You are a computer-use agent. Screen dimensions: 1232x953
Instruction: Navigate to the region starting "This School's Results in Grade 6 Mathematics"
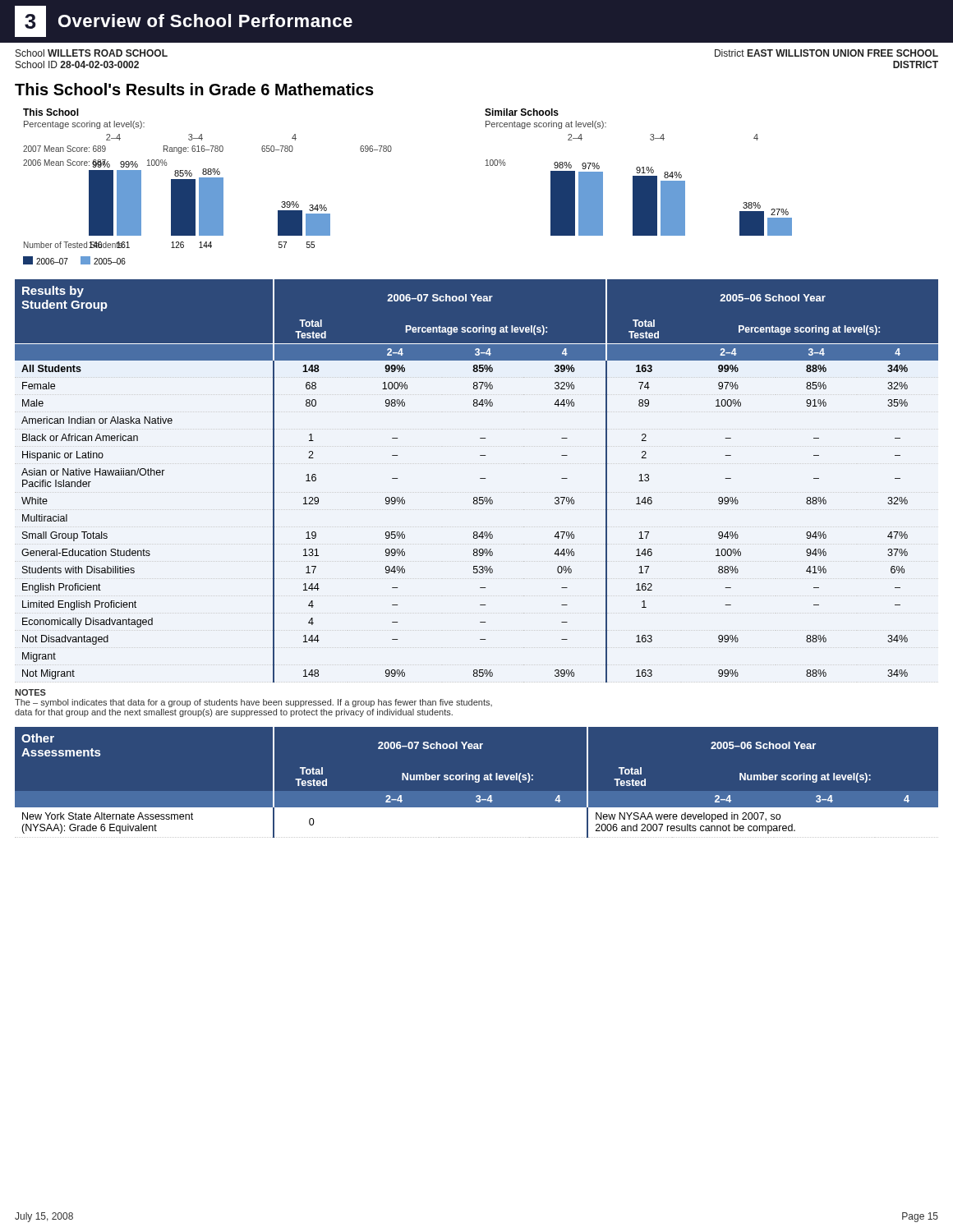click(194, 90)
